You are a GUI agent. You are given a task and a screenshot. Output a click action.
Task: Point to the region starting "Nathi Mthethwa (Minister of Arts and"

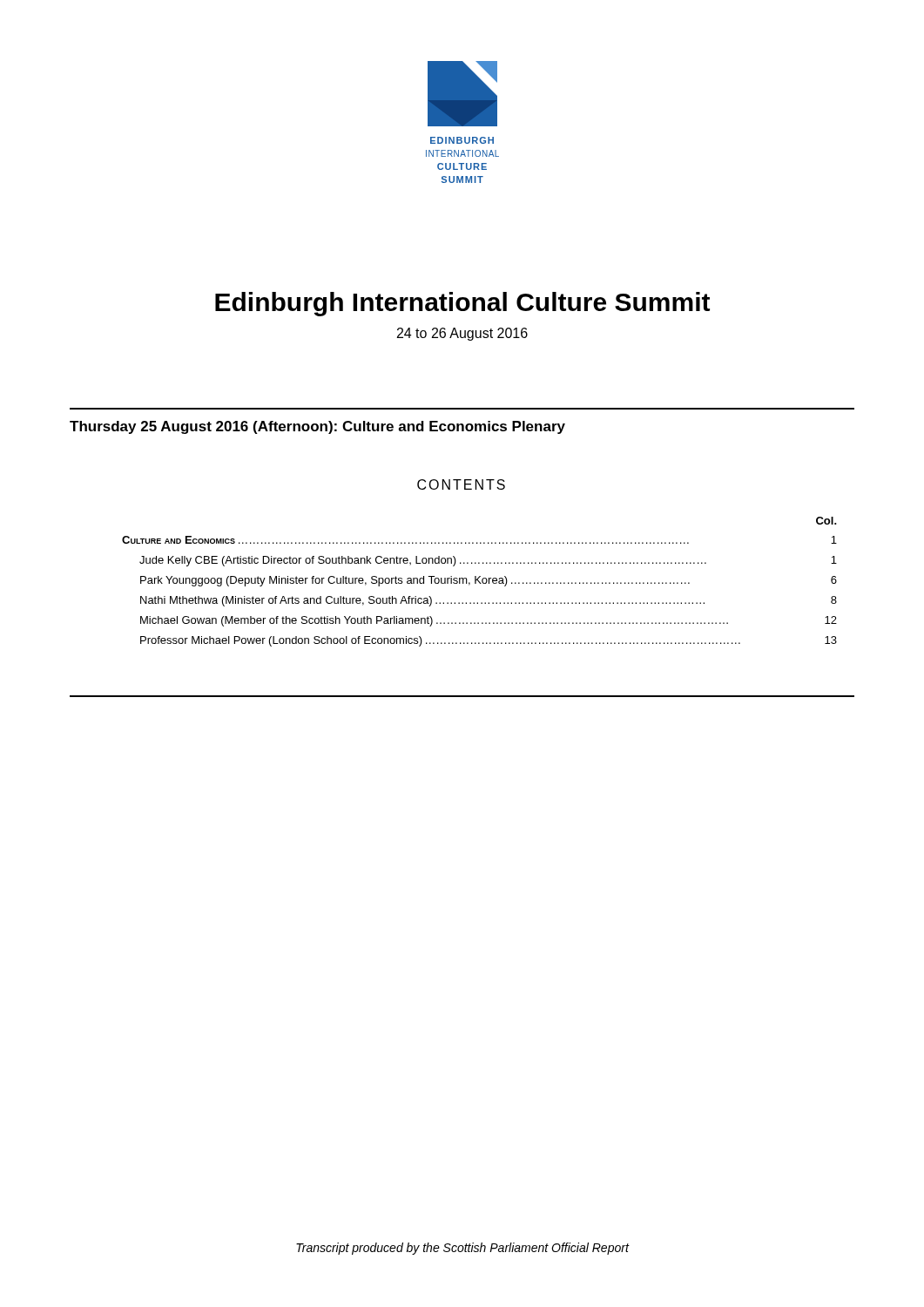(488, 601)
